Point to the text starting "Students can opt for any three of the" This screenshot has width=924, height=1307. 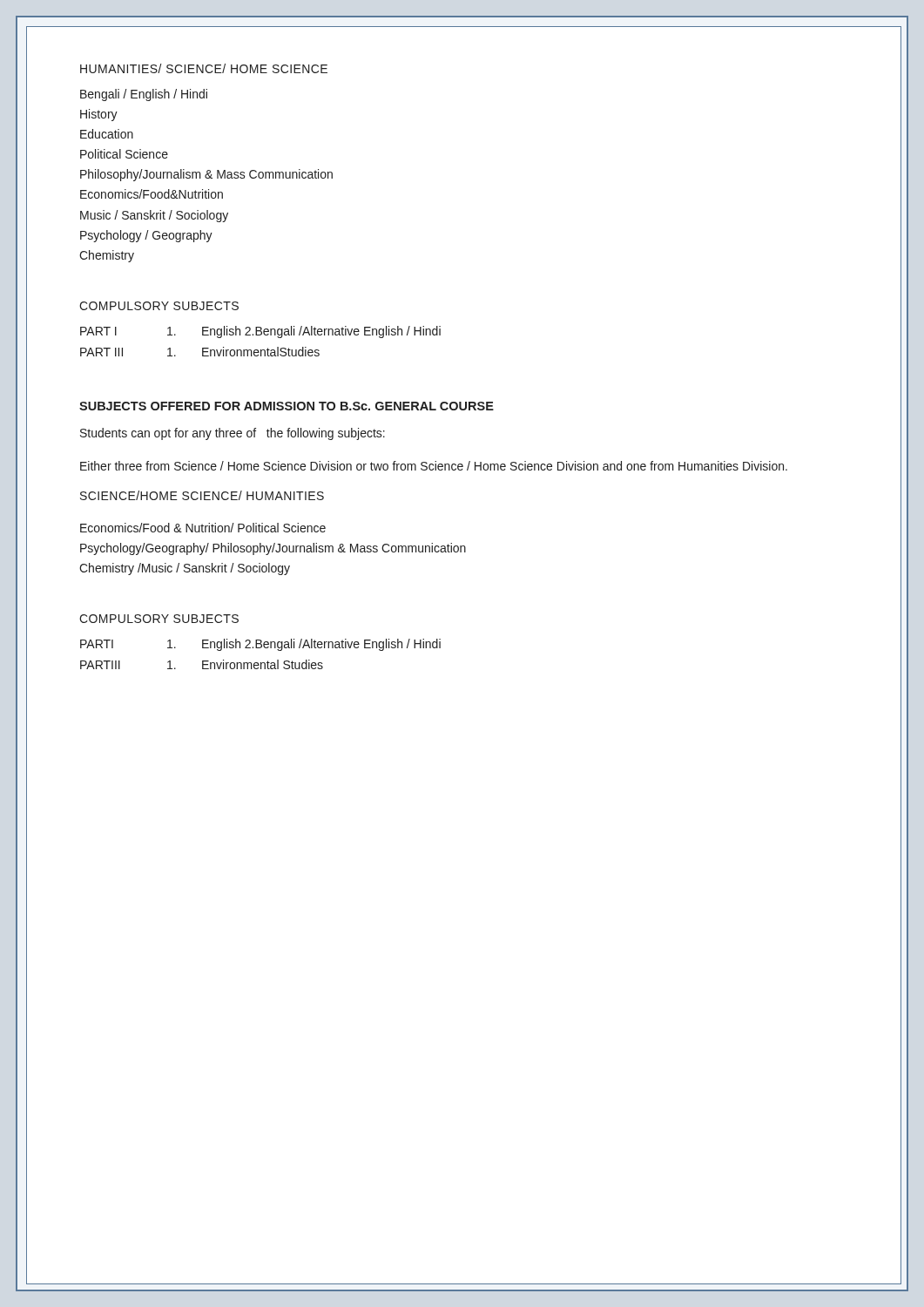click(x=232, y=433)
